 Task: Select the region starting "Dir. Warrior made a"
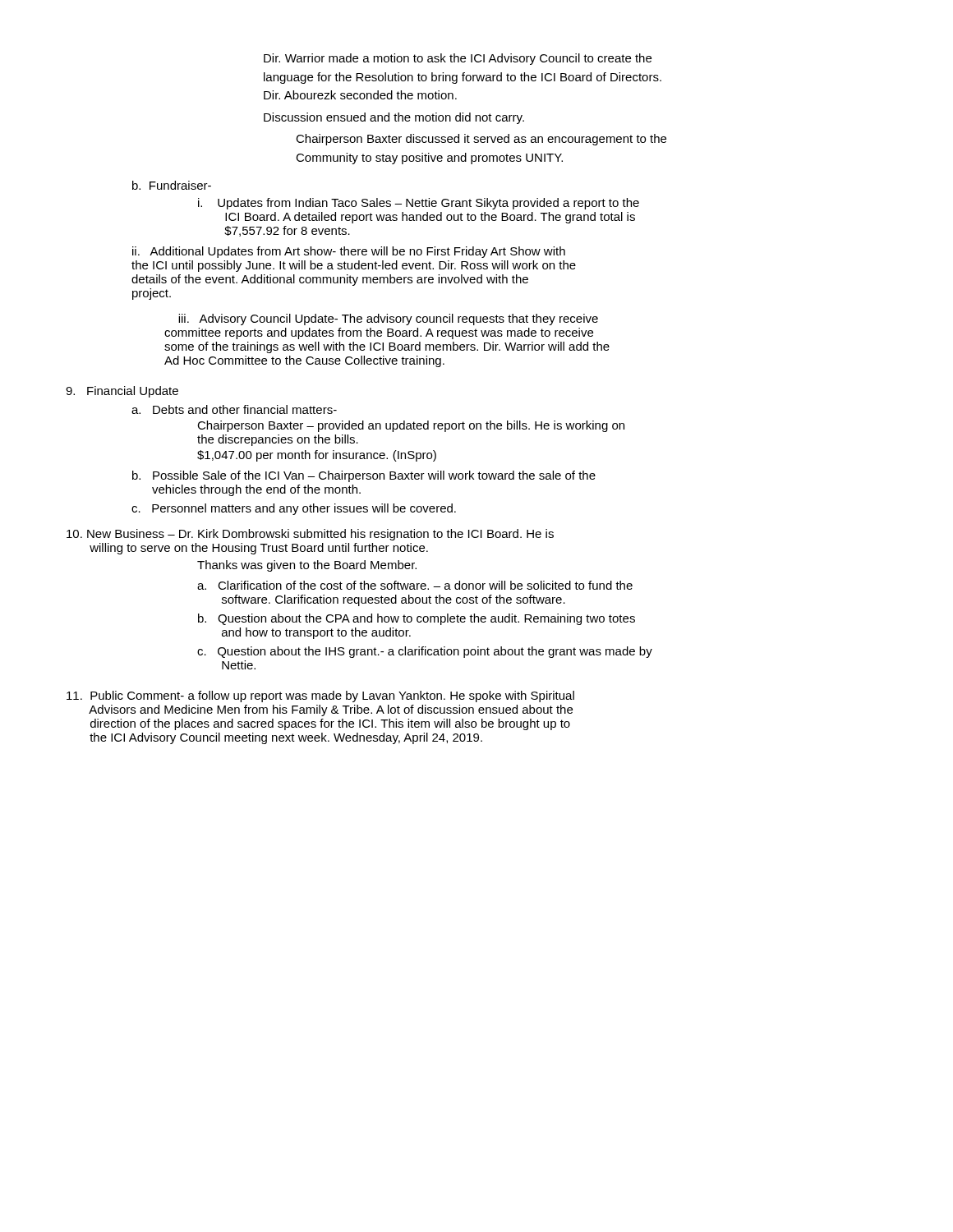[463, 76]
